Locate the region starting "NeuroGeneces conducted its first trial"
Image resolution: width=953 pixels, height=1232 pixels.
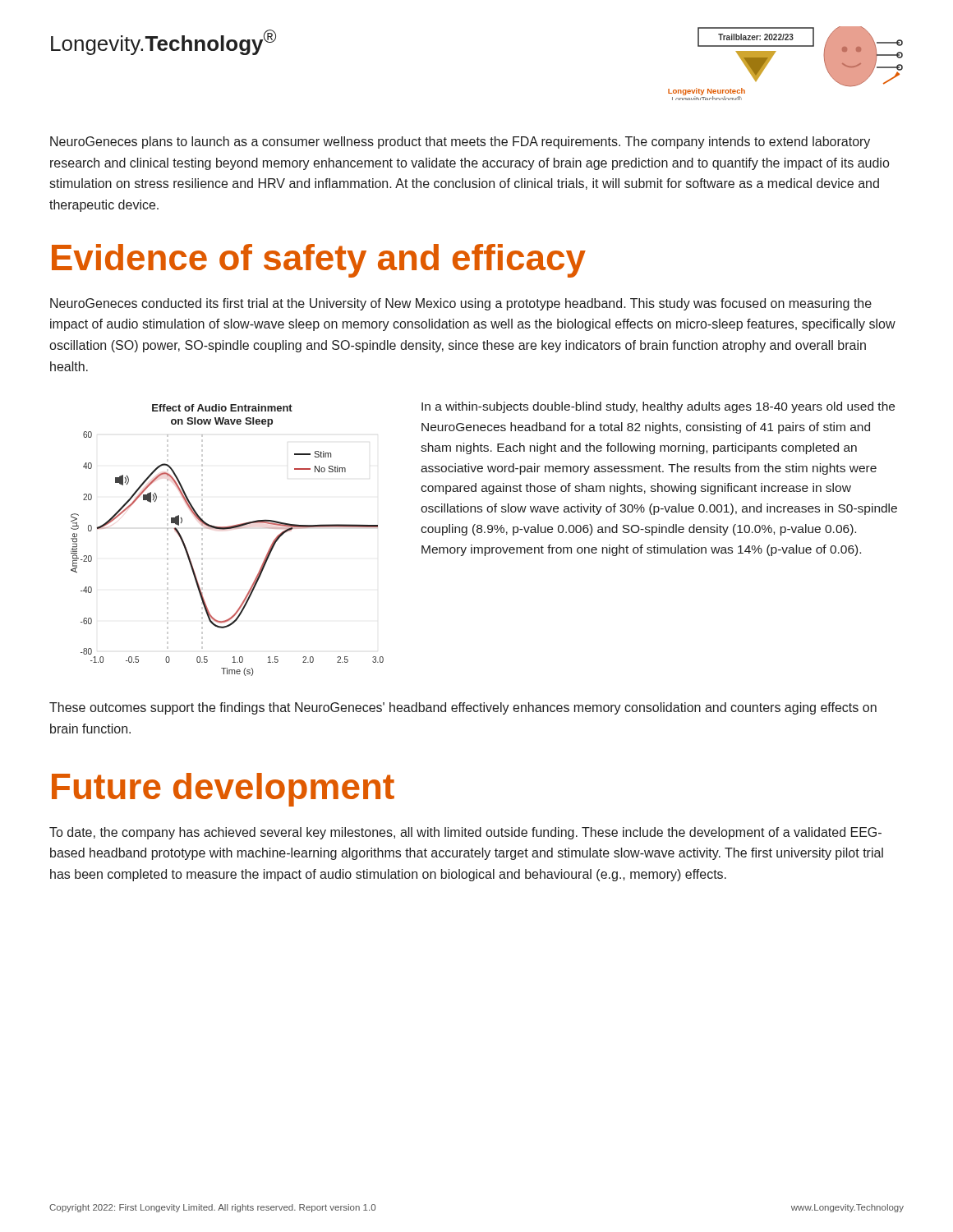472,335
